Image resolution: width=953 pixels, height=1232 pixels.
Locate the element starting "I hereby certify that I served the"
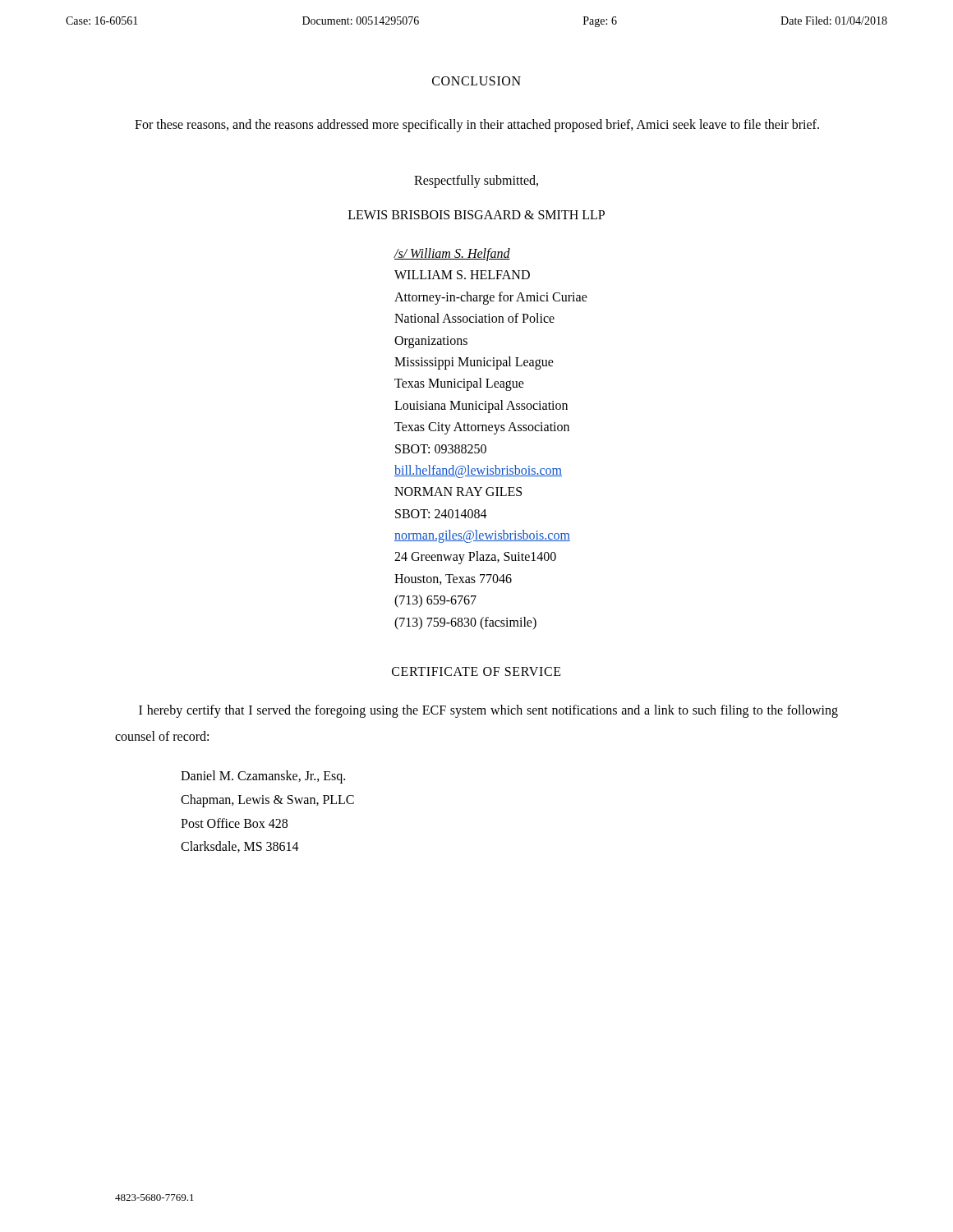click(x=476, y=723)
